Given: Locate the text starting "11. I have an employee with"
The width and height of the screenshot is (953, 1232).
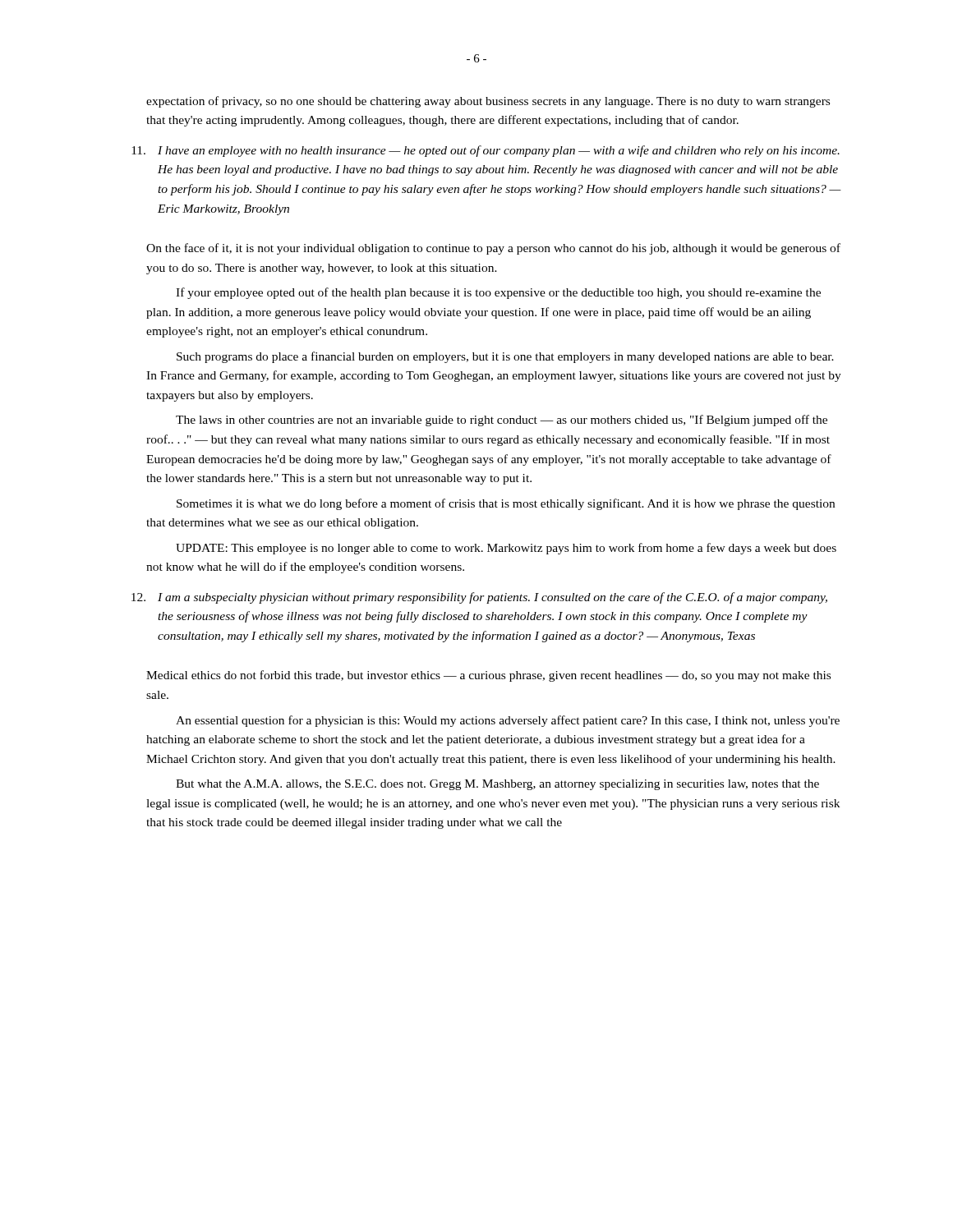Looking at the screenshot, I should coord(476,179).
